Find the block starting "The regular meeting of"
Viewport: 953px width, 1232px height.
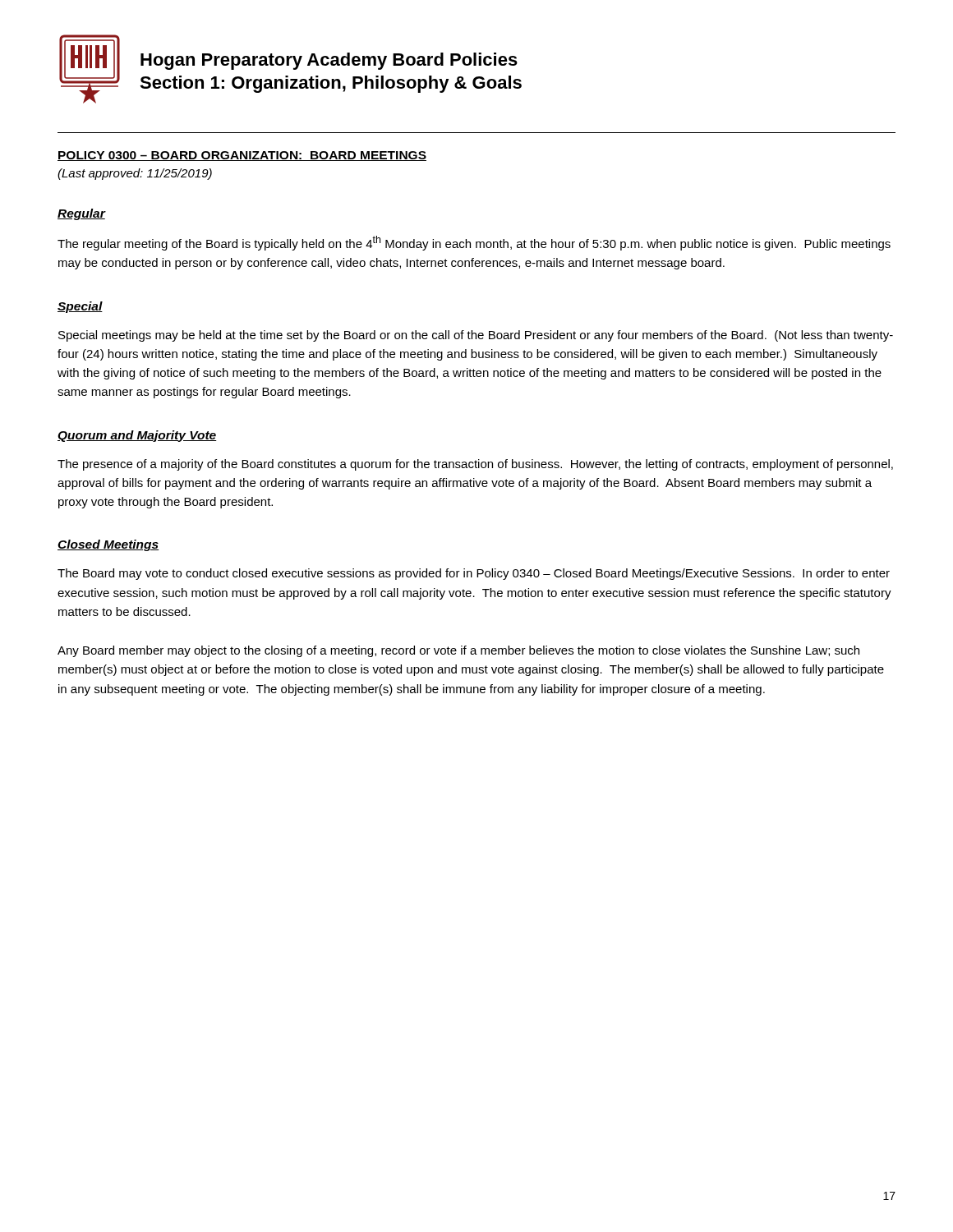474,252
